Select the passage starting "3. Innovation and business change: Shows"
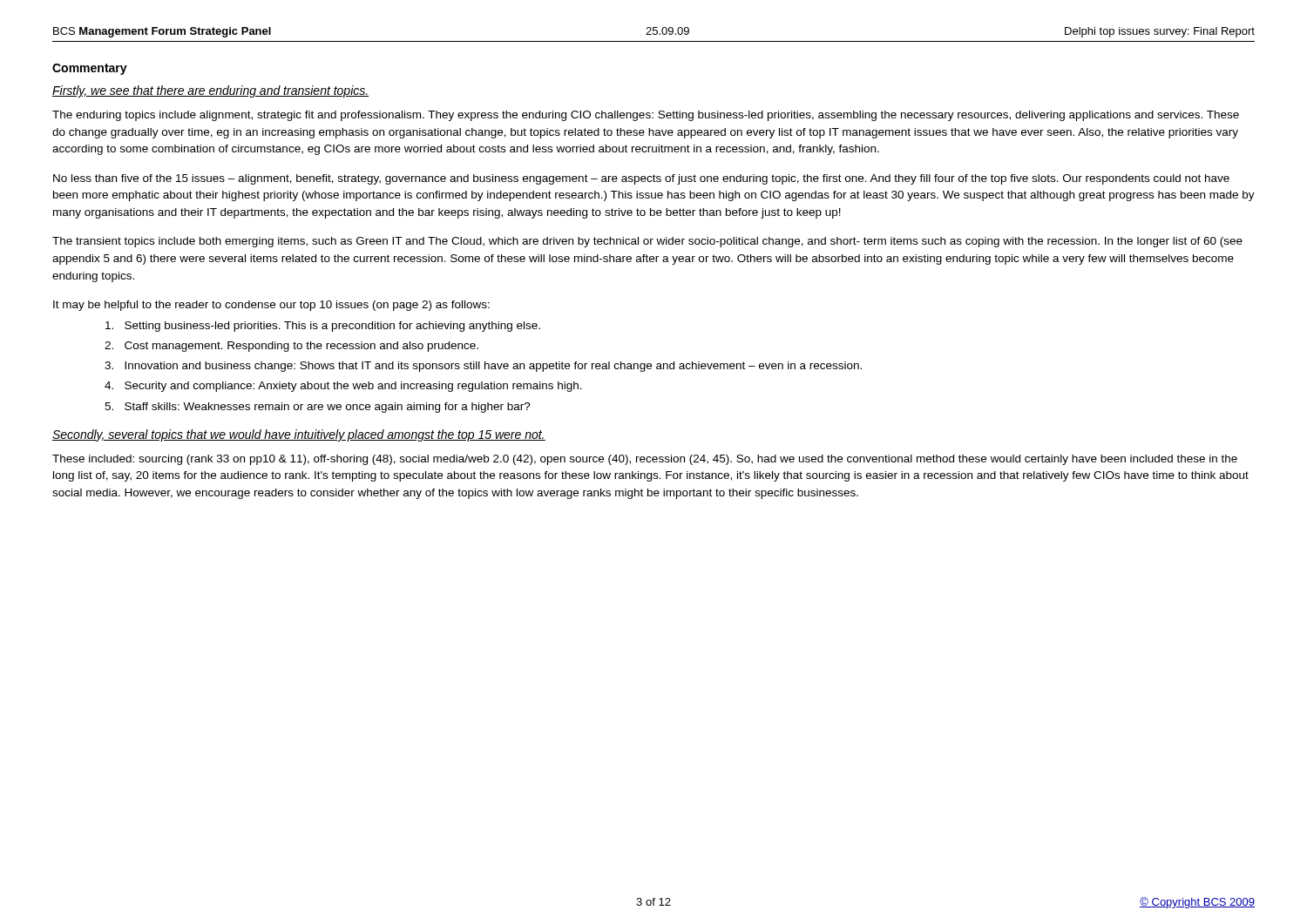The height and width of the screenshot is (924, 1307). [x=484, y=365]
